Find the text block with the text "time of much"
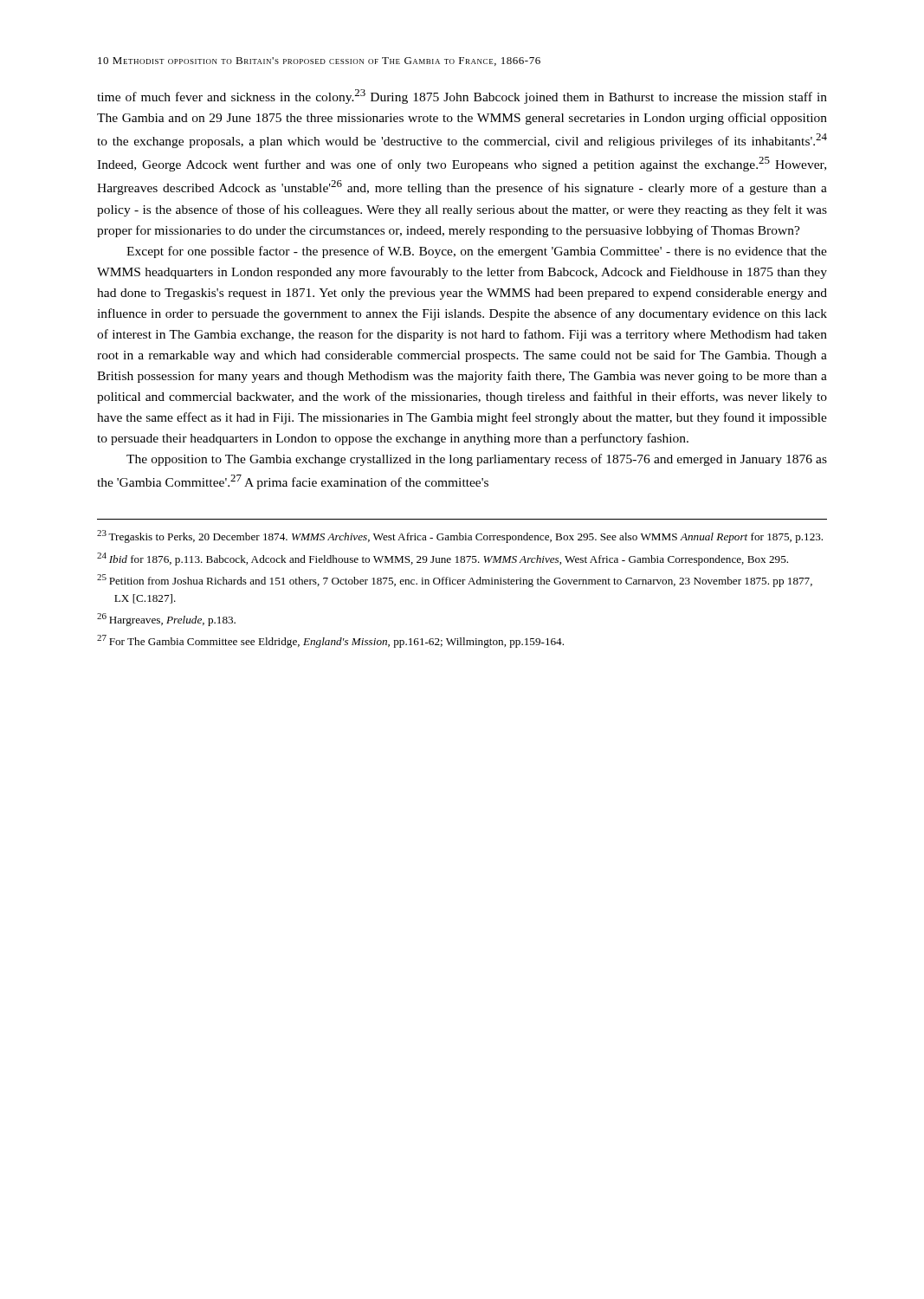This screenshot has width=924, height=1299. tap(462, 162)
